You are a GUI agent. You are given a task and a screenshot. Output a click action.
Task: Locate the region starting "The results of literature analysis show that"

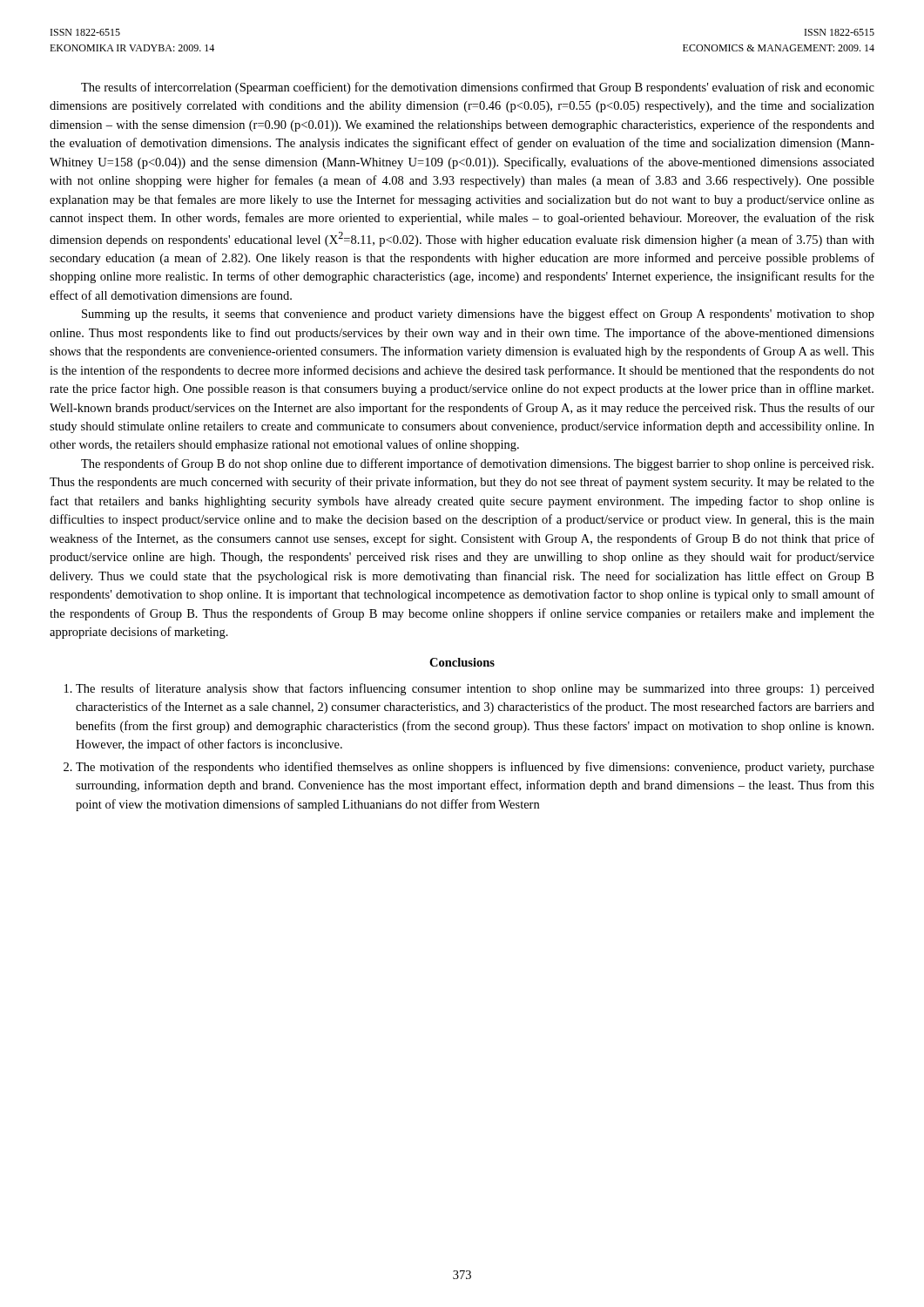pyautogui.click(x=475, y=716)
